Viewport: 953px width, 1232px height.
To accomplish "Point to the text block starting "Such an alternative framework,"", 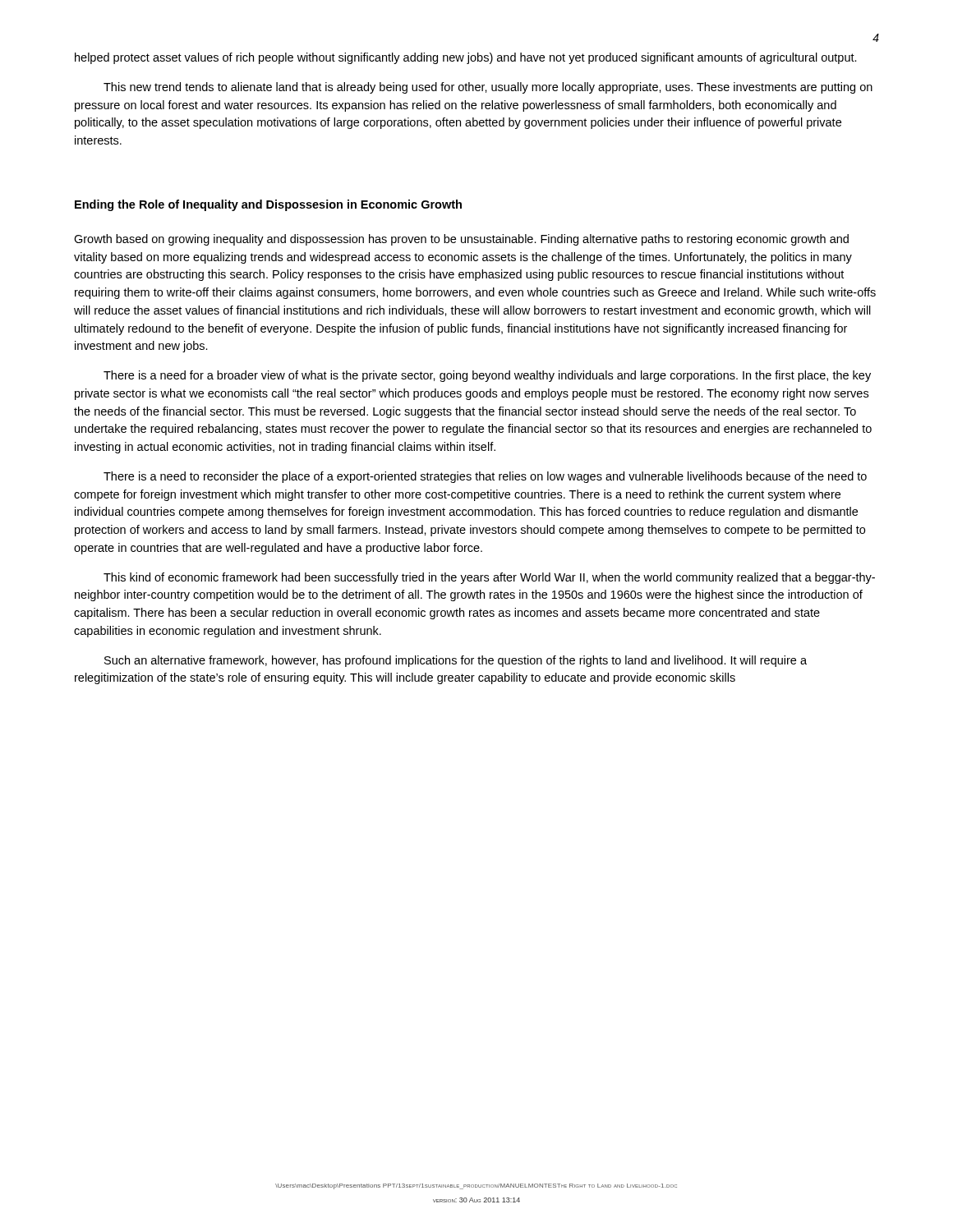I will [476, 670].
